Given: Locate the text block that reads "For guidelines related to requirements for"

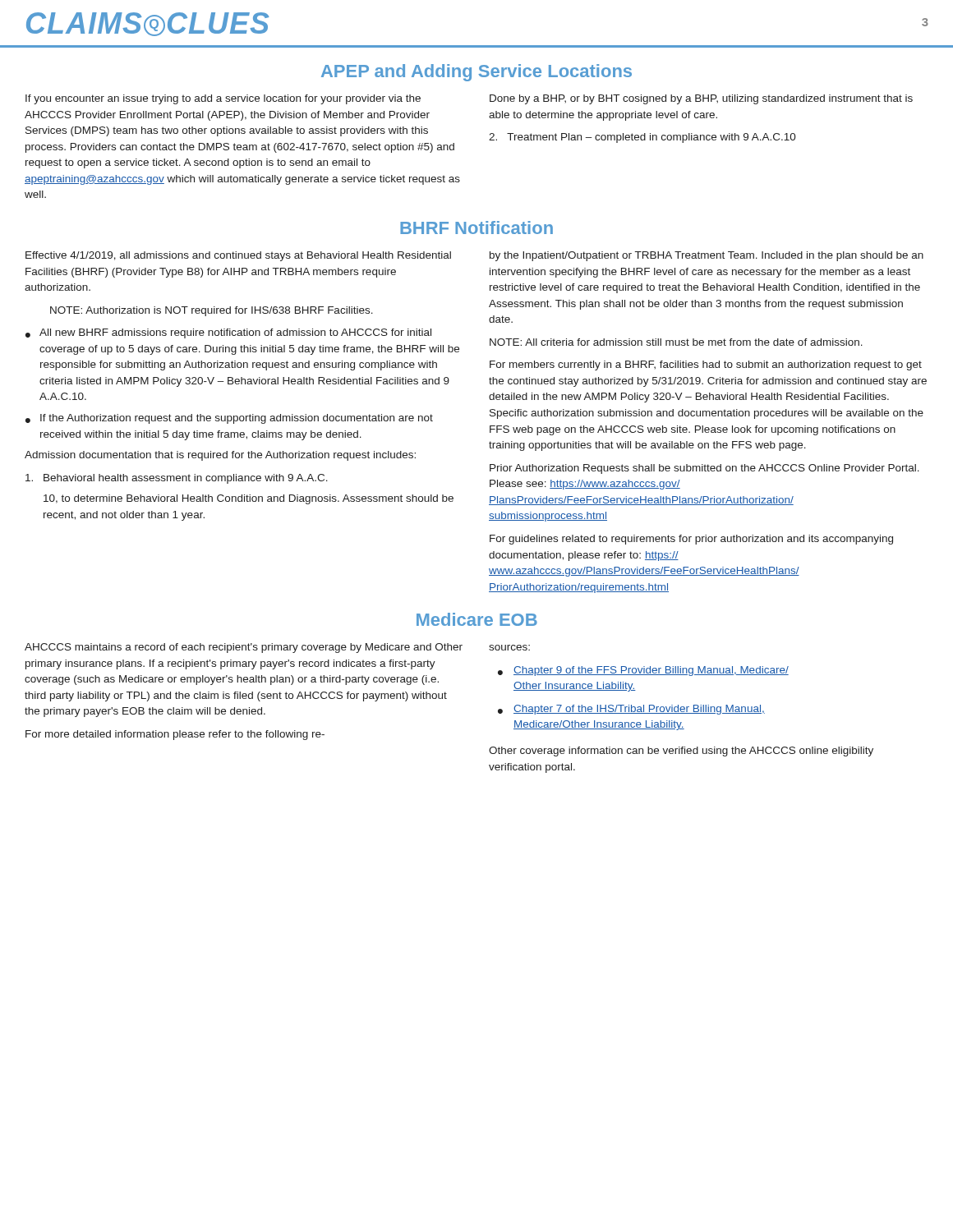Looking at the screenshot, I should [709, 563].
